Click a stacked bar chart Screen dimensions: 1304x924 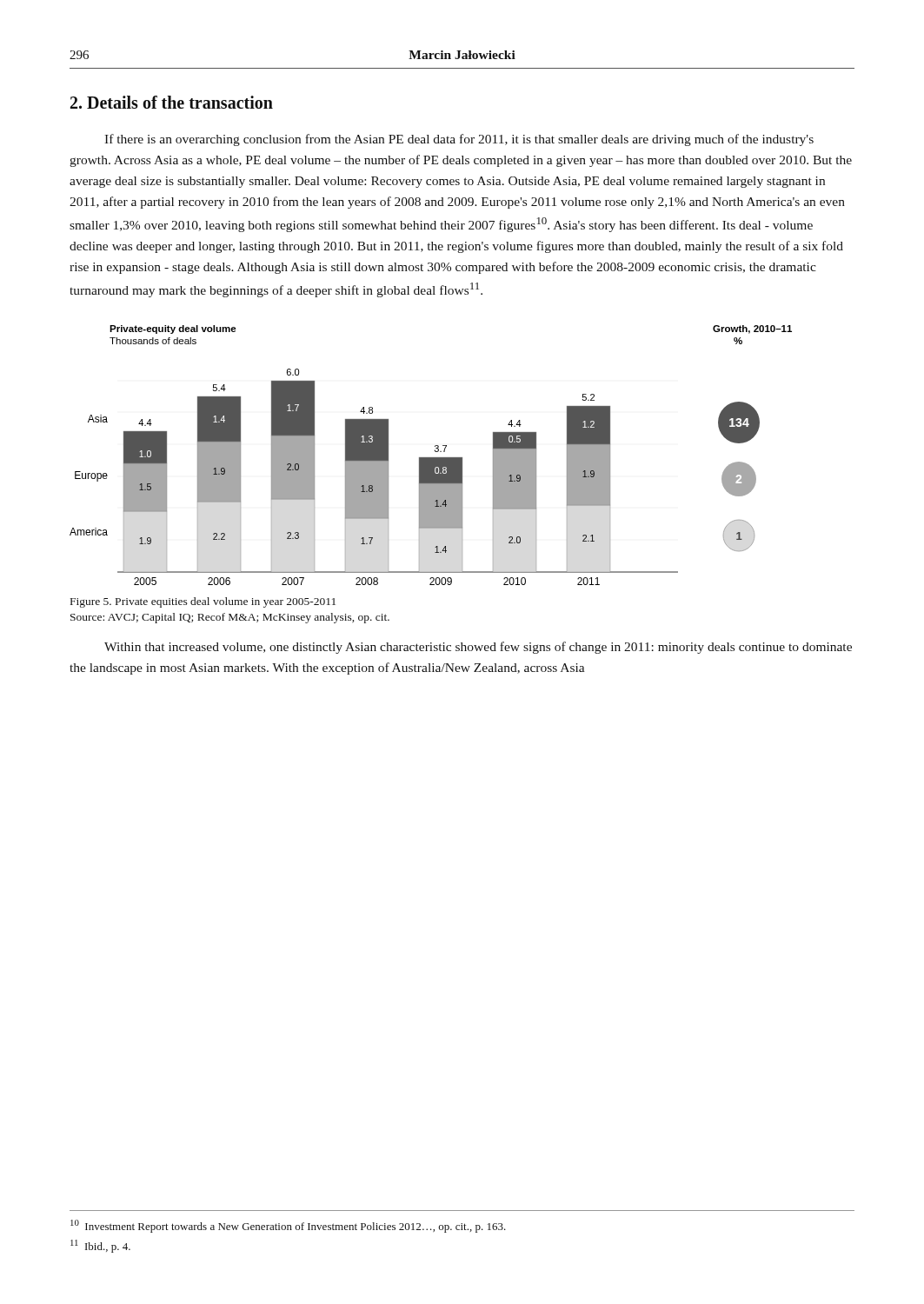462,455
